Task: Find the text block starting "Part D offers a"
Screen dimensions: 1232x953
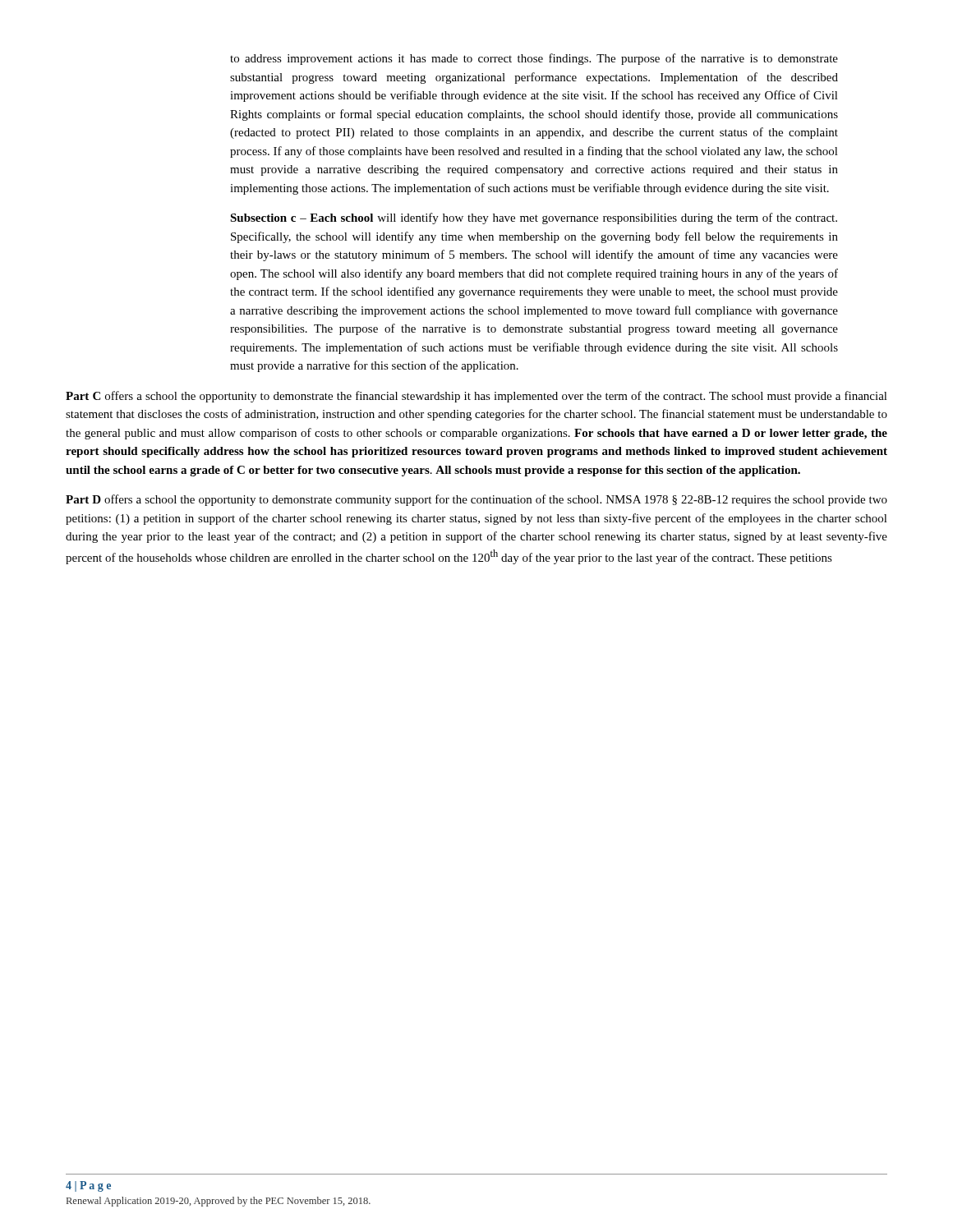Action: point(476,528)
